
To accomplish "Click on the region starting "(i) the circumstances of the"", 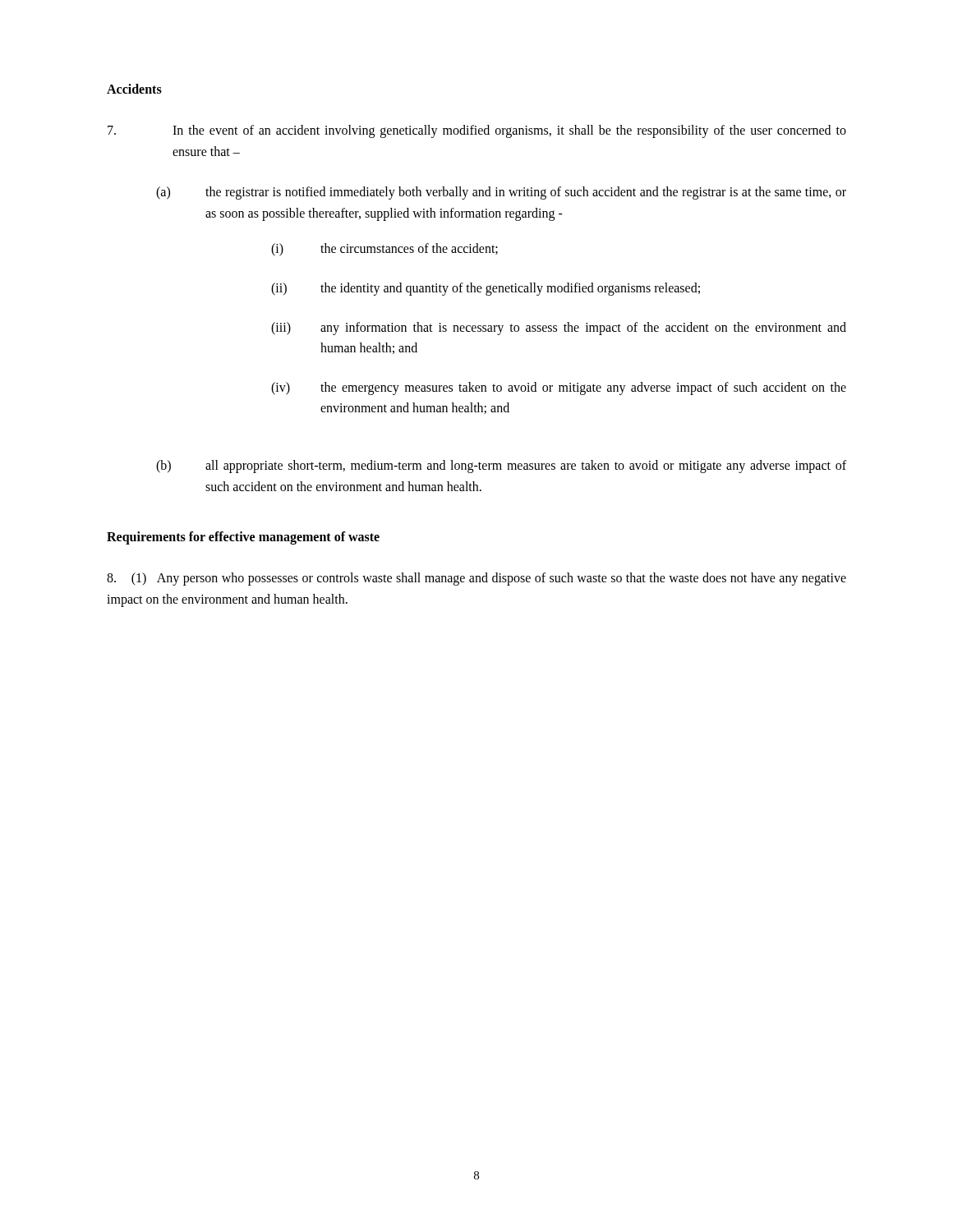I will click(384, 250).
